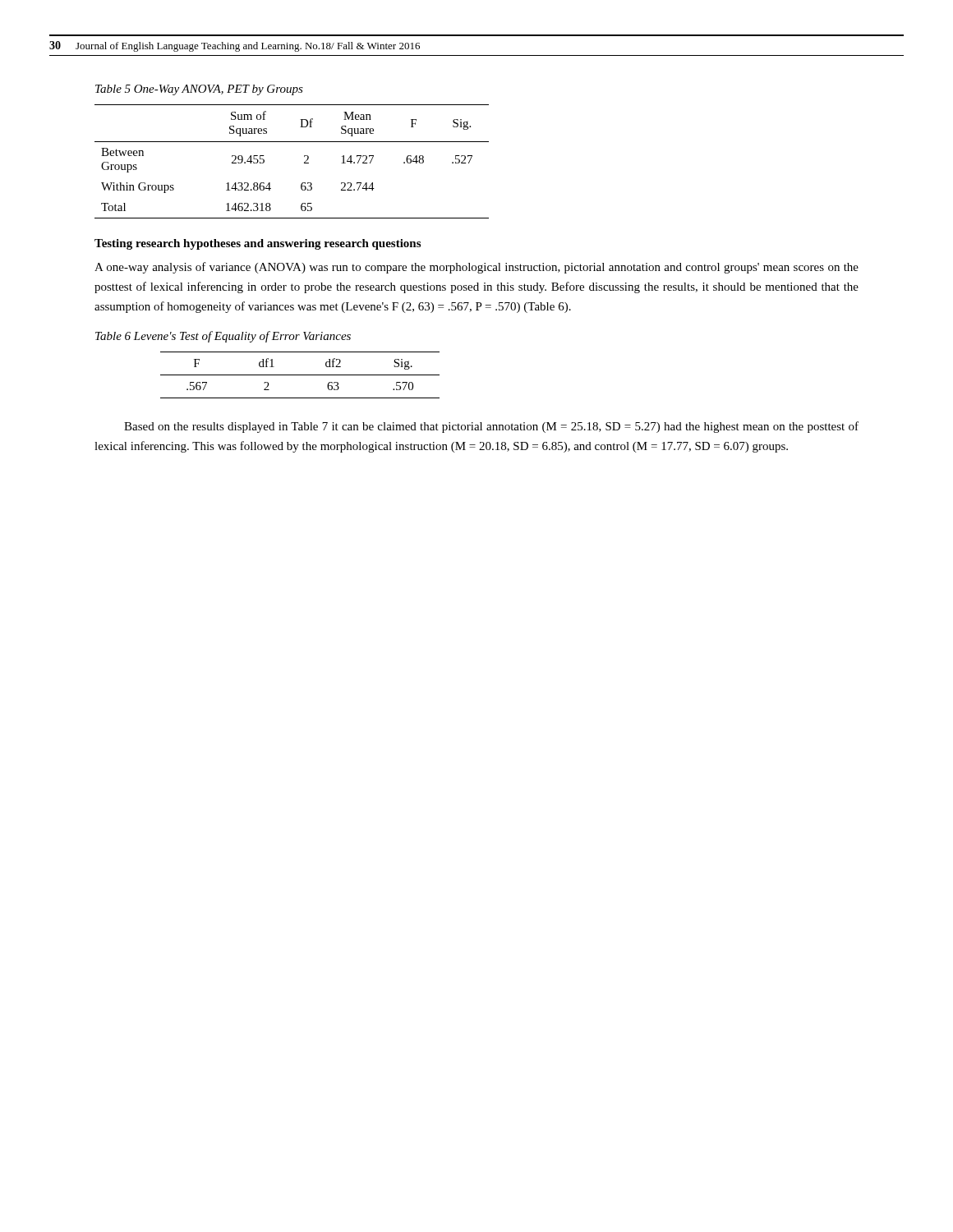This screenshot has width=953, height=1232.
Task: Select the text block starting "A one-way analysis of variance (ANOVA)"
Action: point(476,287)
